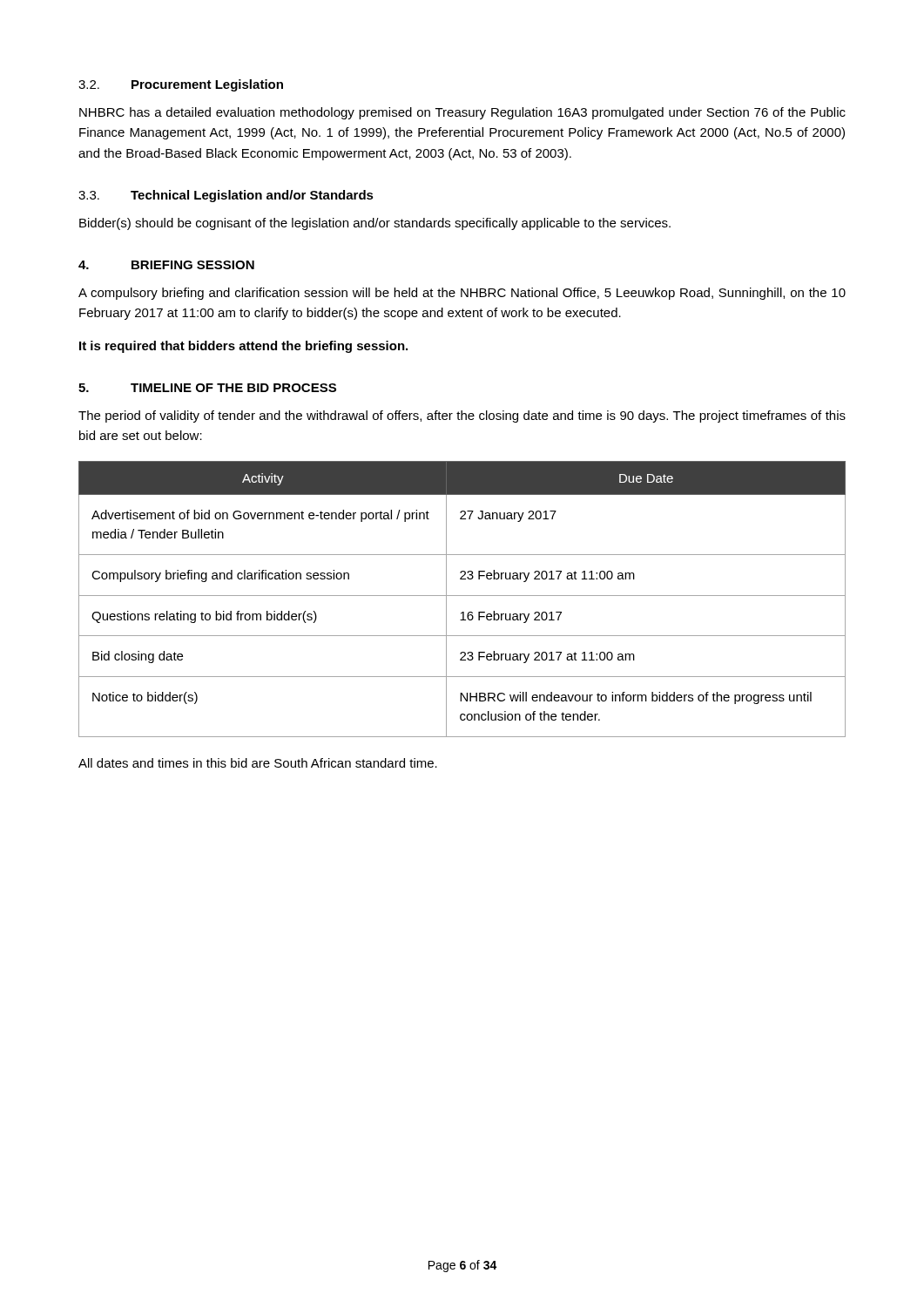This screenshot has width=924, height=1307.
Task: Find the block on this page that starts "A compulsory briefing and clarification"
Action: [462, 302]
